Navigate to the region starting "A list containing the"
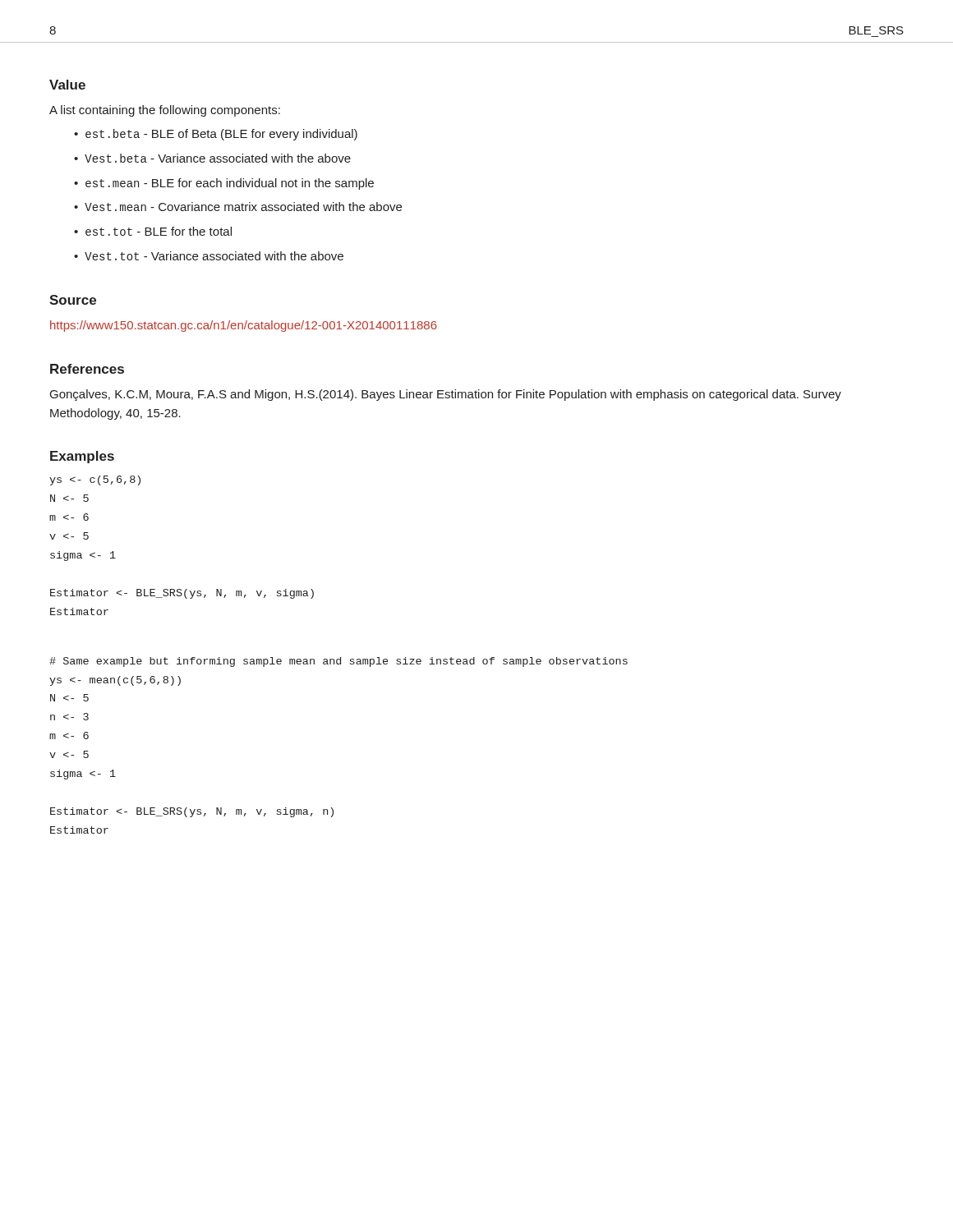Image resolution: width=953 pixels, height=1232 pixels. coord(165,110)
